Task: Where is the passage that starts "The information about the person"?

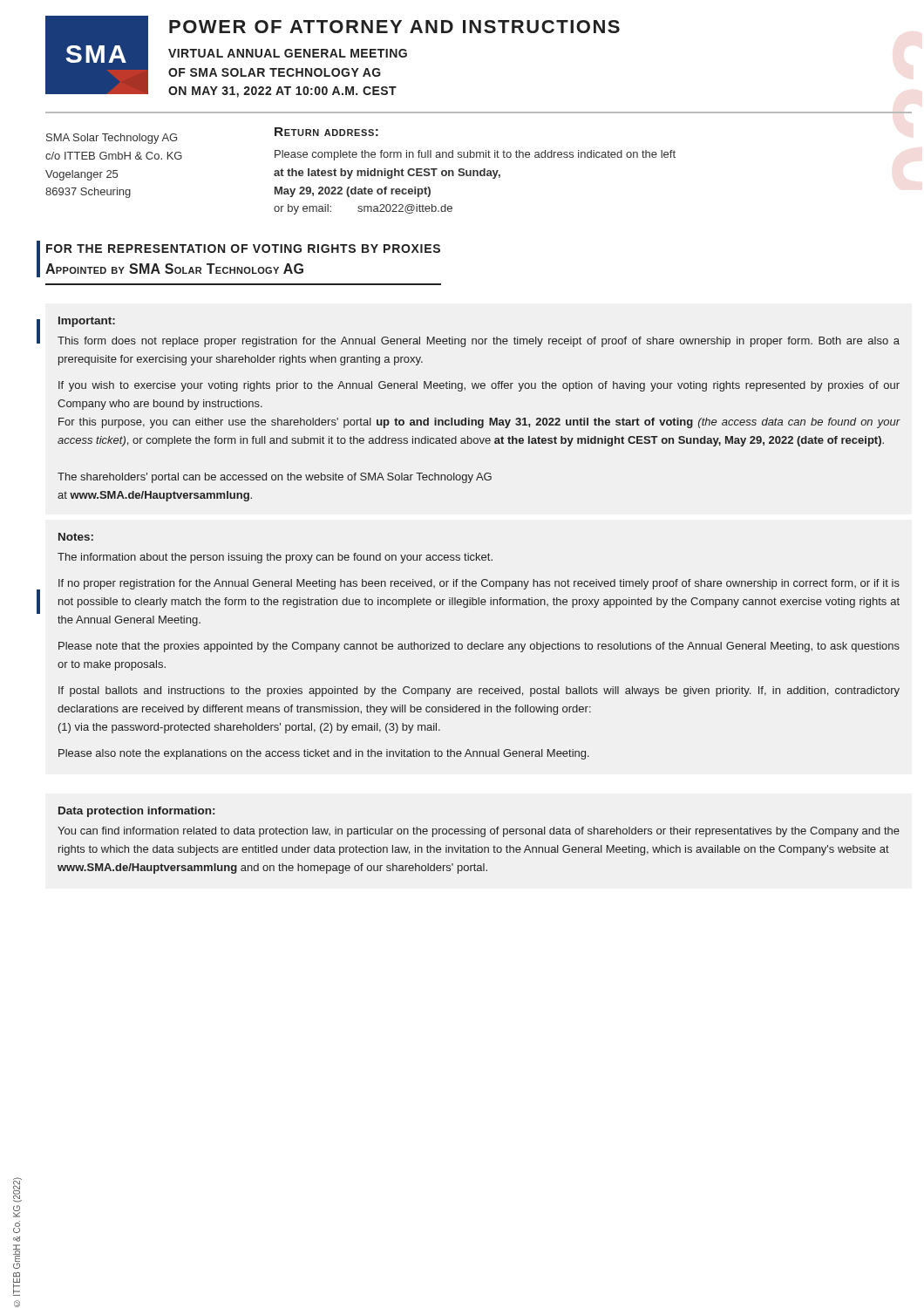Action: coord(275,557)
